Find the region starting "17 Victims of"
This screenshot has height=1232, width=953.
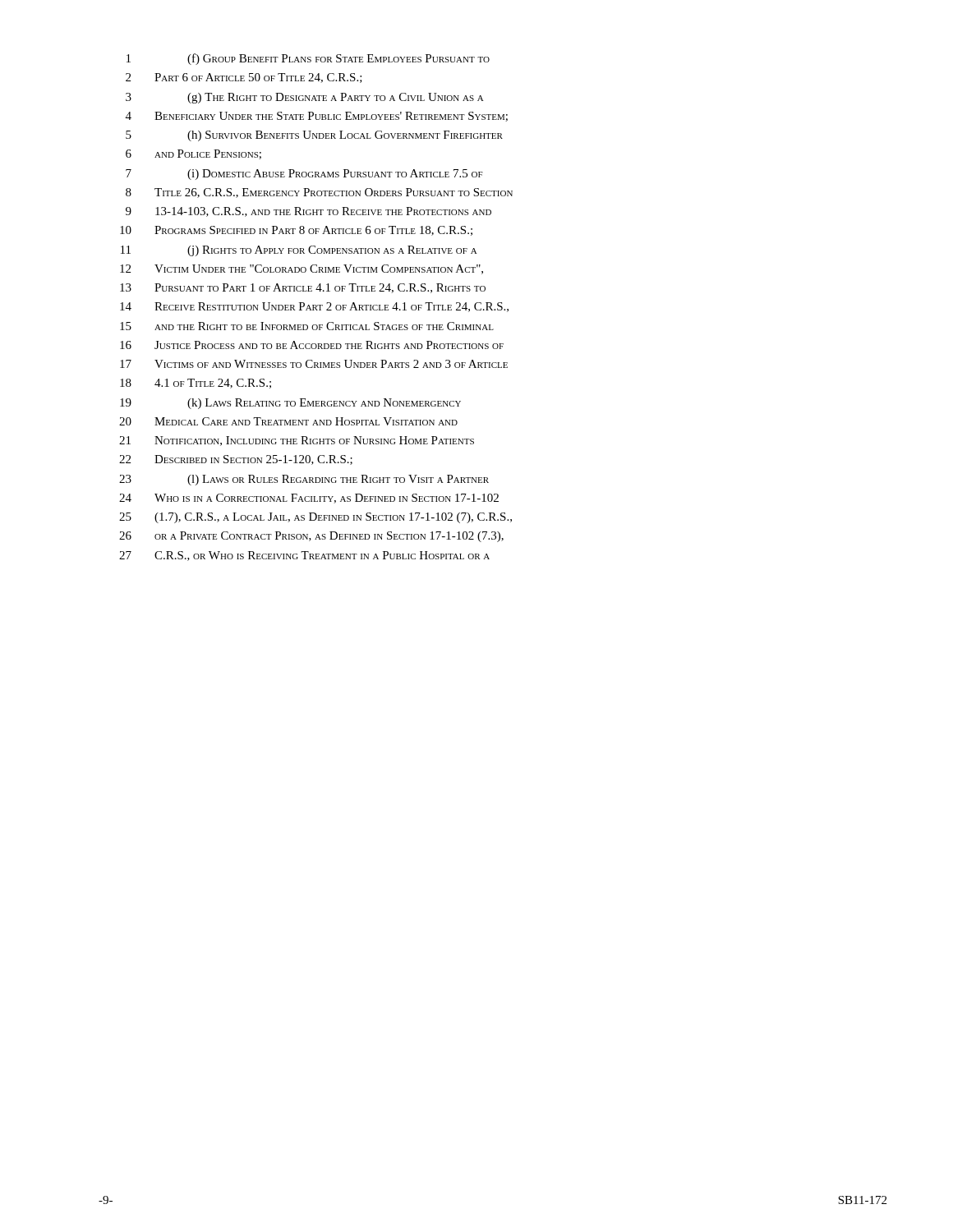coord(493,364)
